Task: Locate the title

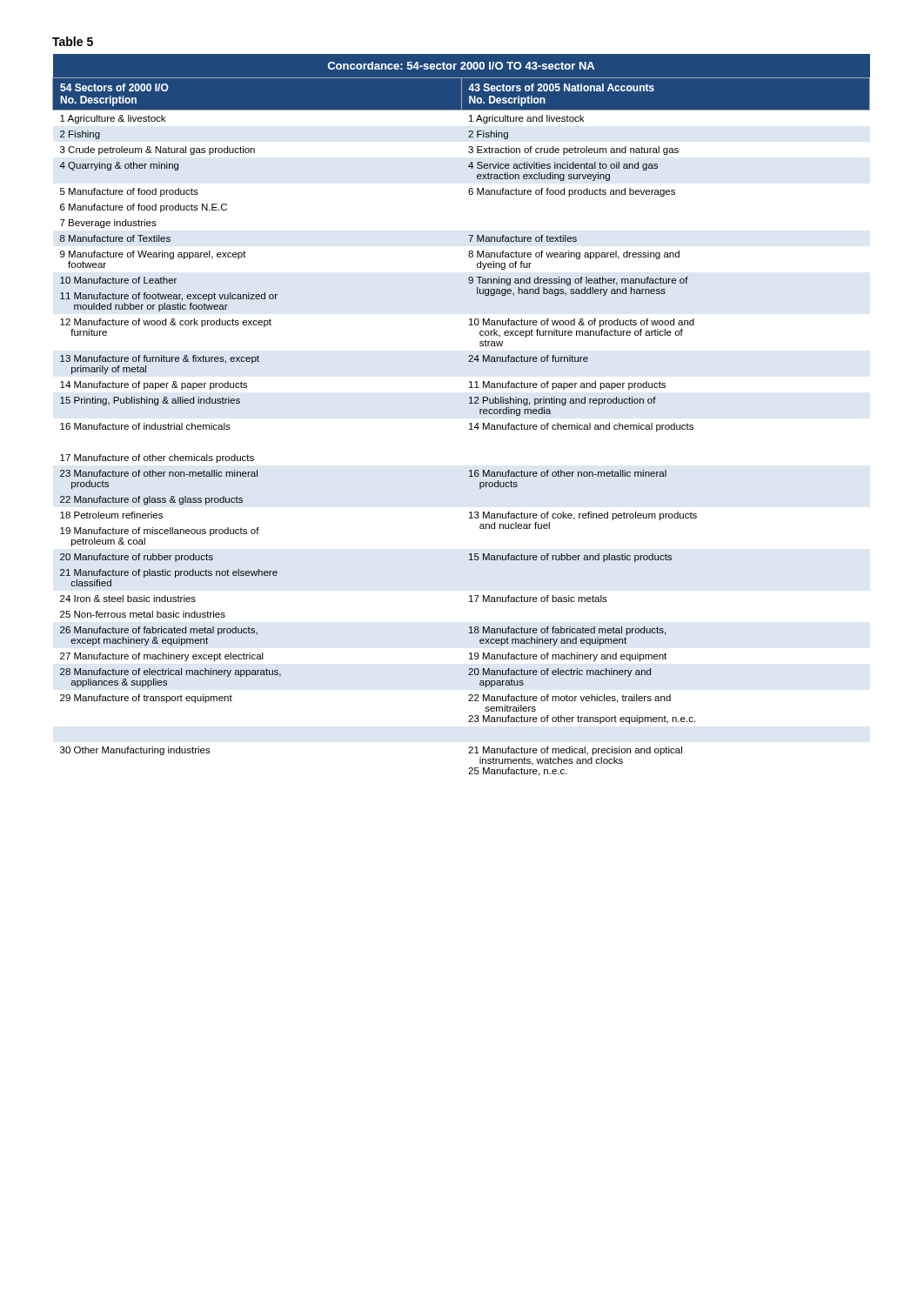Action: coord(73,42)
